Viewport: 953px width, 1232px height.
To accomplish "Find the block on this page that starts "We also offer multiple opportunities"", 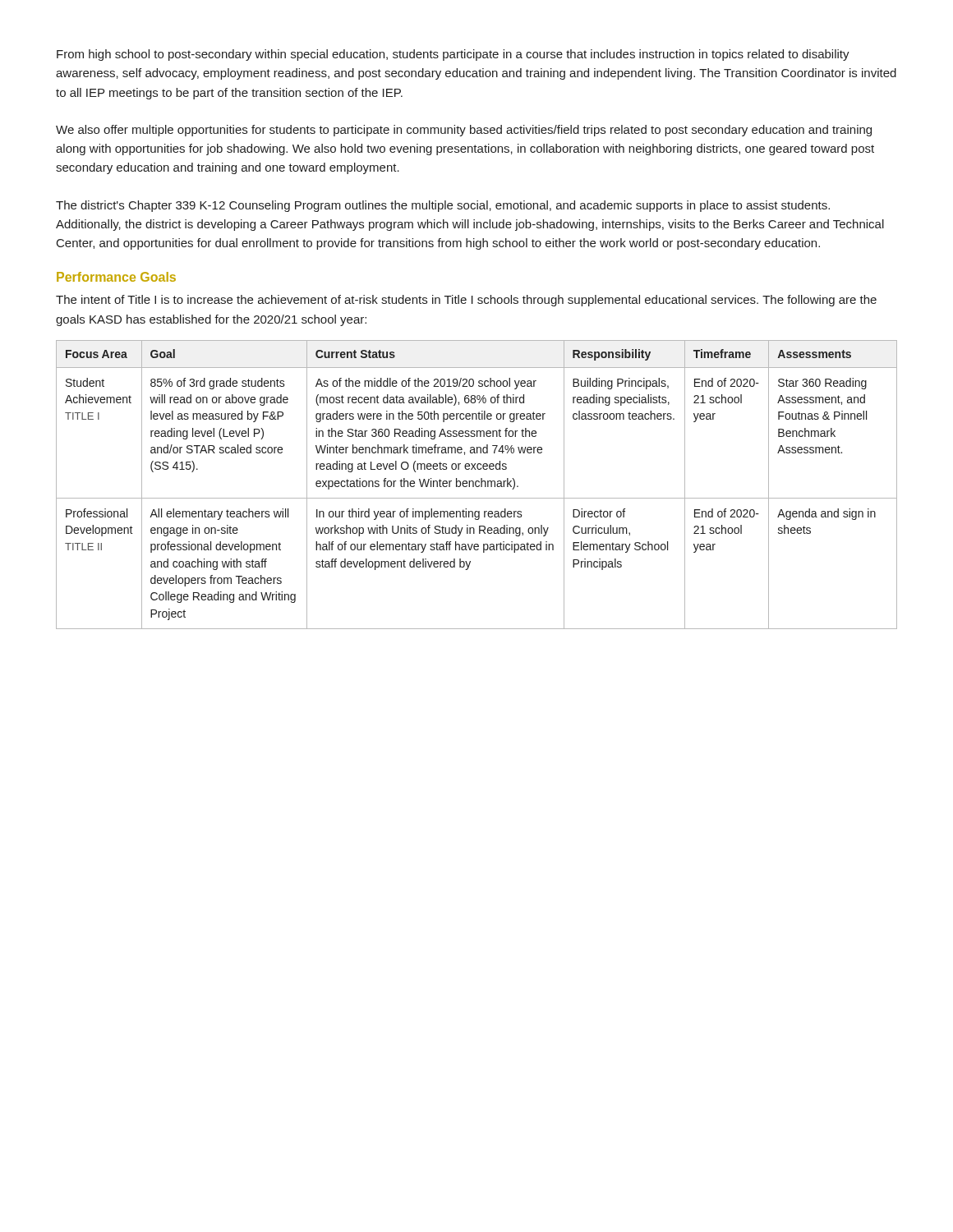I will [x=465, y=148].
